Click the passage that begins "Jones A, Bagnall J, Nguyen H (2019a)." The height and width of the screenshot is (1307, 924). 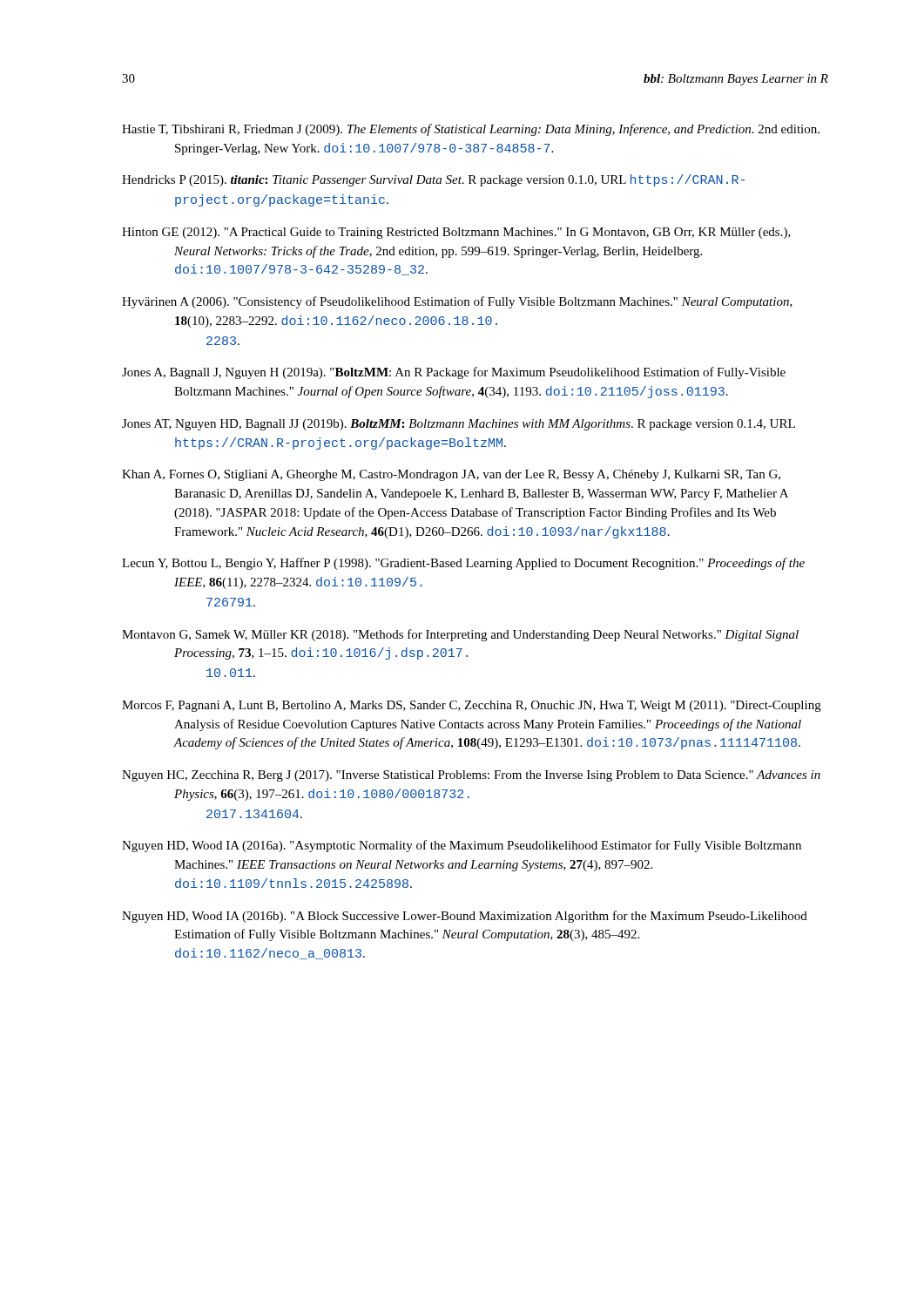pos(454,383)
